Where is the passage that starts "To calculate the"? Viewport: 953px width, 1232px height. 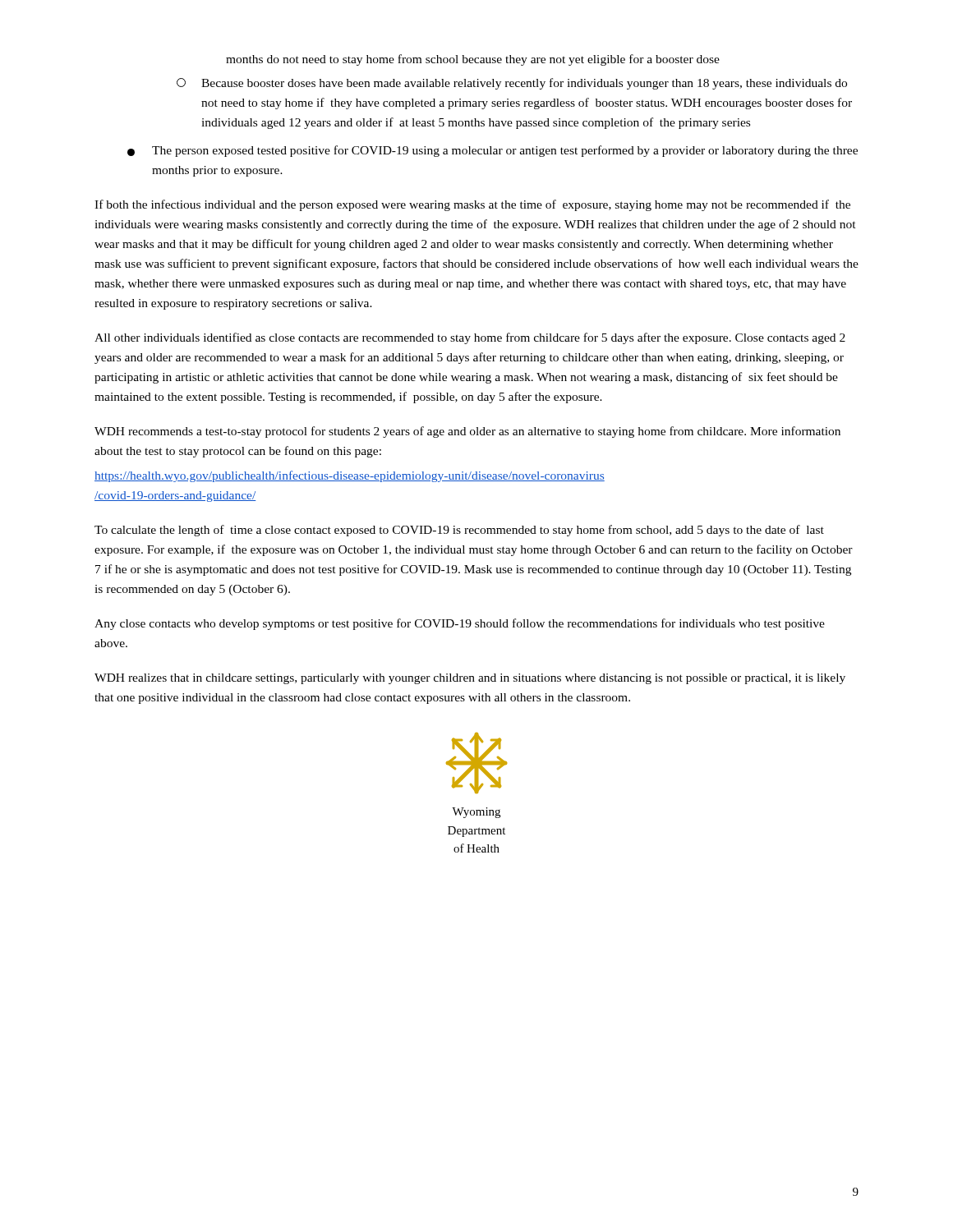click(x=473, y=559)
